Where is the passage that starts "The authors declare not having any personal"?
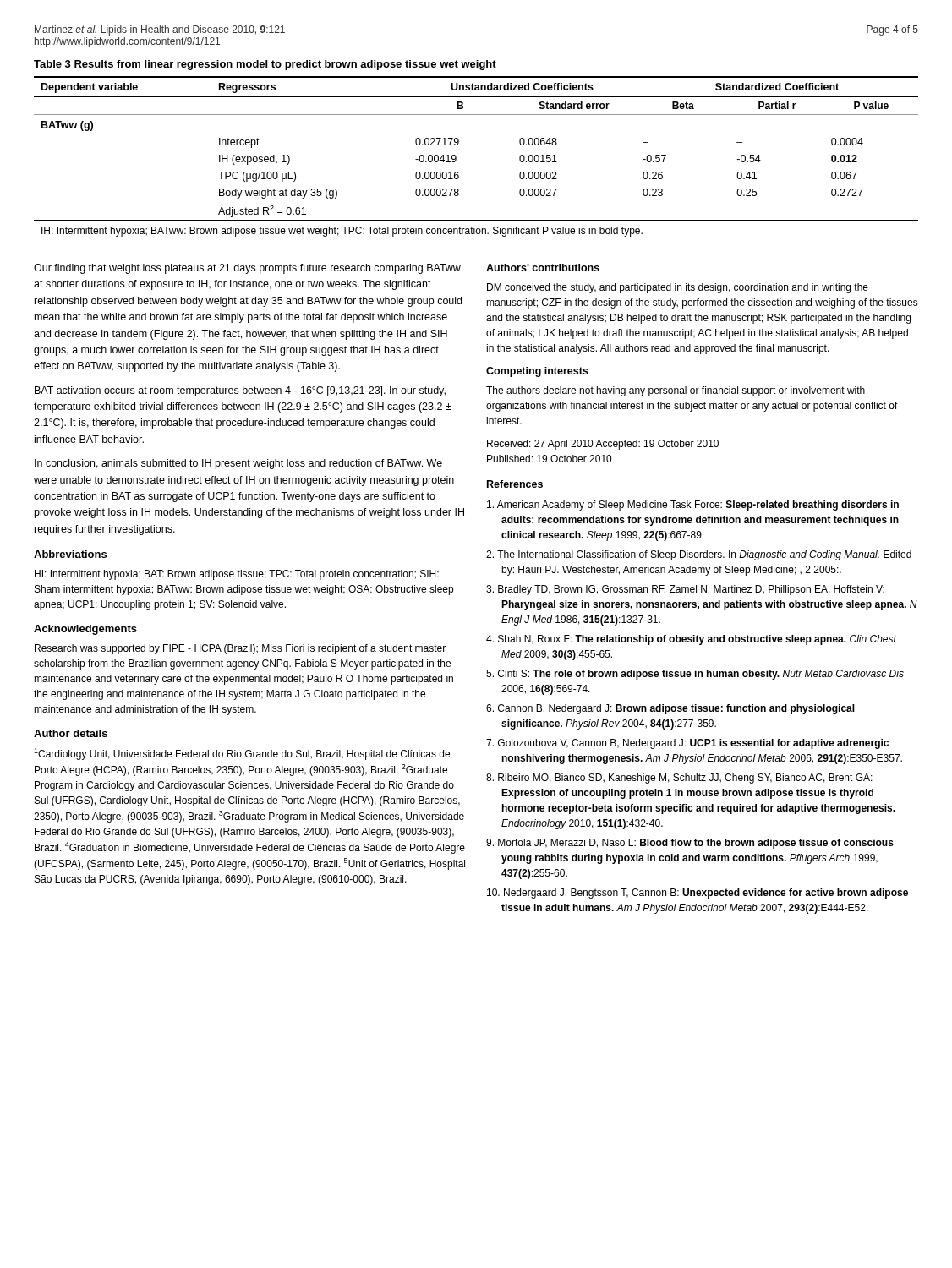Image resolution: width=952 pixels, height=1268 pixels. pos(702,405)
